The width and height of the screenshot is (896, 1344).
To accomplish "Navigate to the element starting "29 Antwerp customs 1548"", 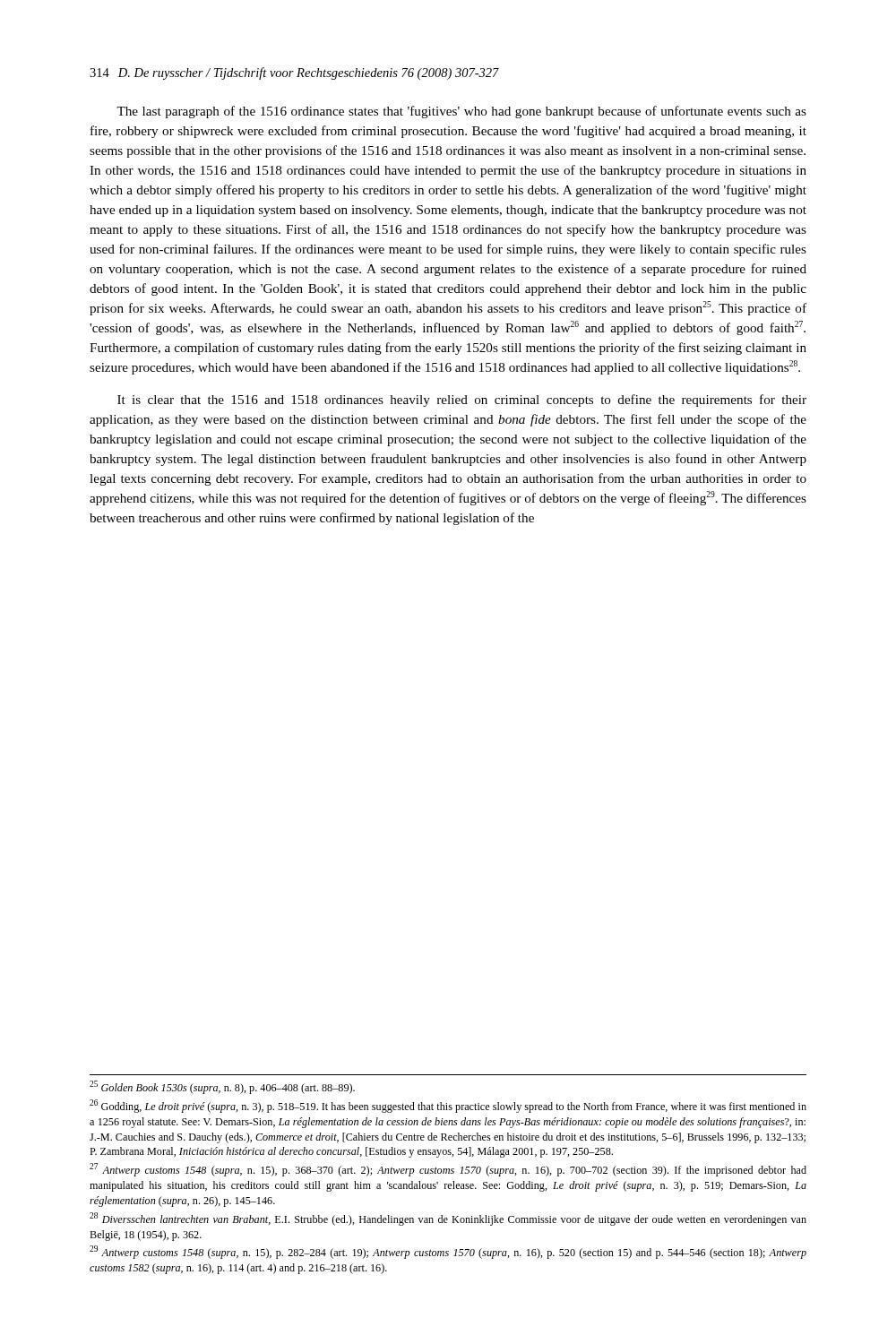I will click(x=448, y=1260).
